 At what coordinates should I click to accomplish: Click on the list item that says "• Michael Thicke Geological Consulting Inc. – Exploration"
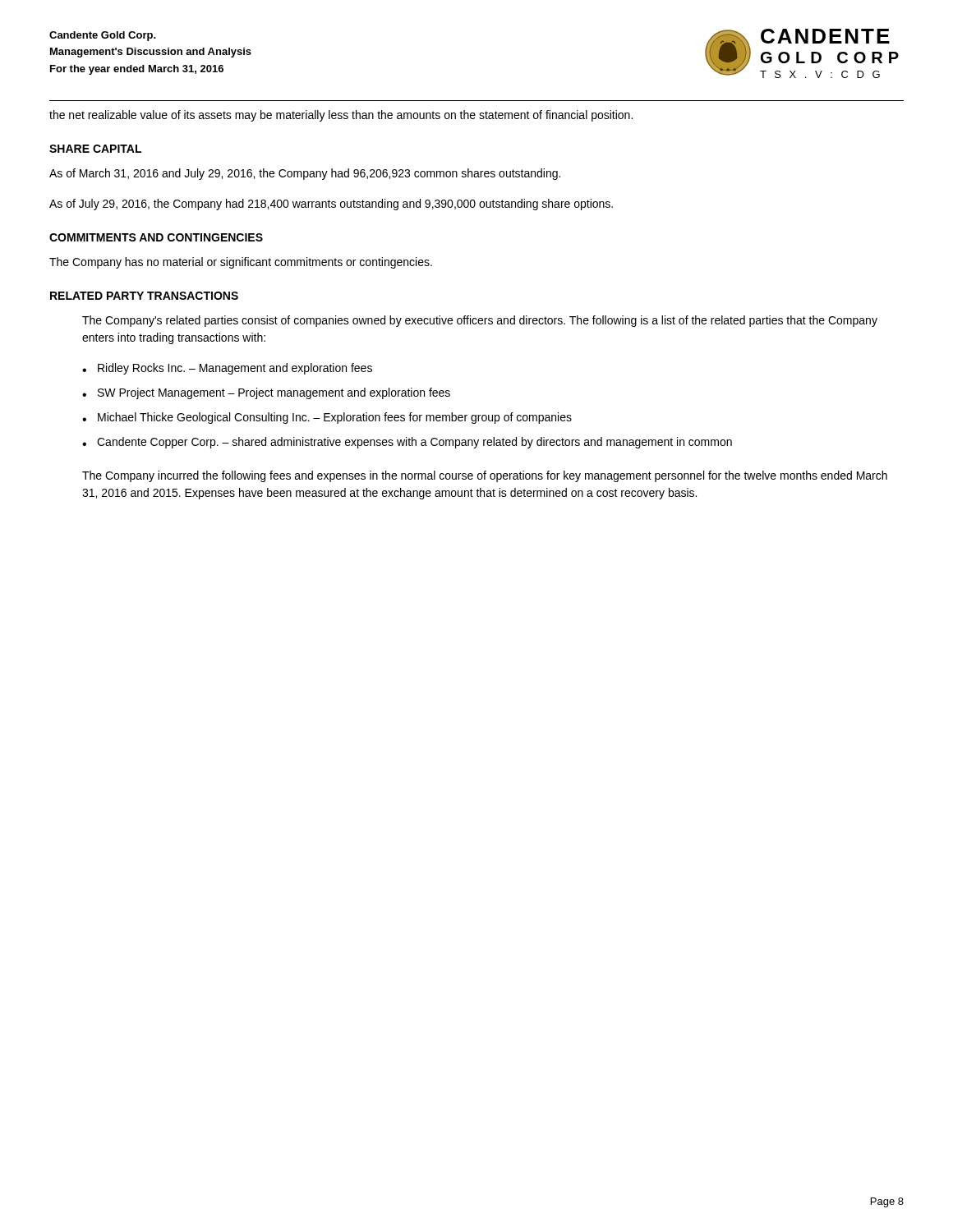click(493, 419)
